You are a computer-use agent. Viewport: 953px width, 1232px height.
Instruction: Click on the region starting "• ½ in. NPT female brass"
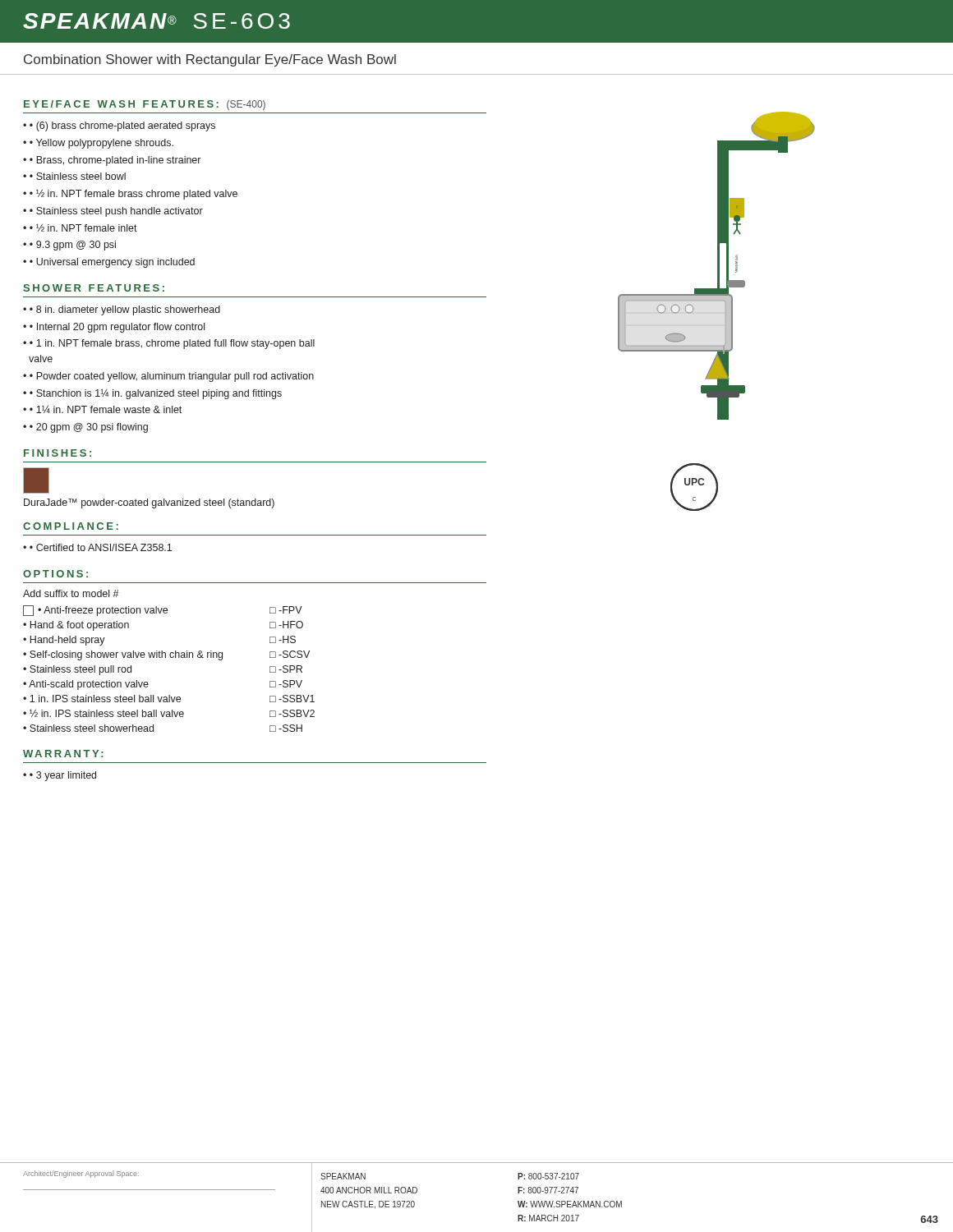click(134, 194)
